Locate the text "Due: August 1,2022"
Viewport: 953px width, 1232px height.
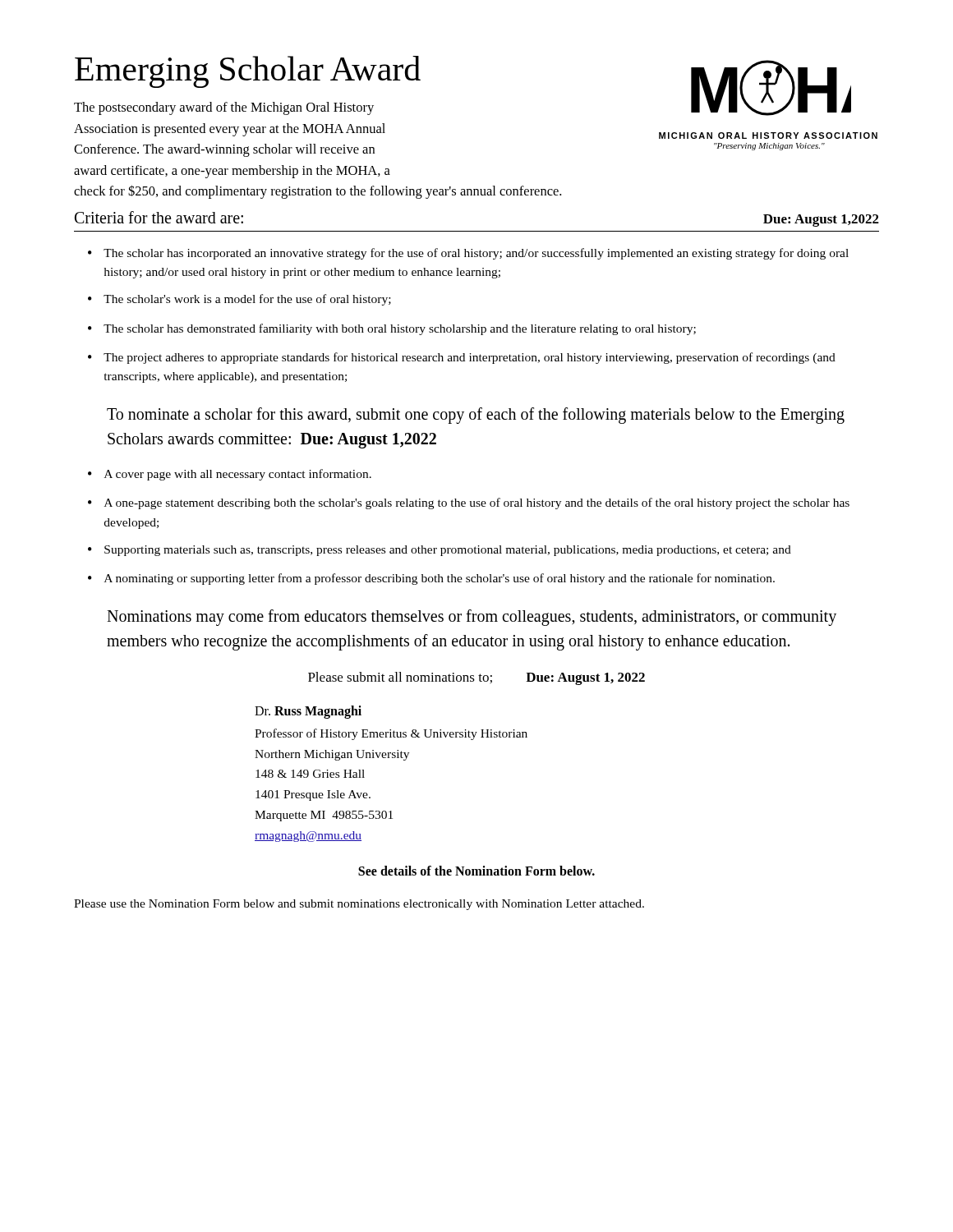click(x=821, y=219)
